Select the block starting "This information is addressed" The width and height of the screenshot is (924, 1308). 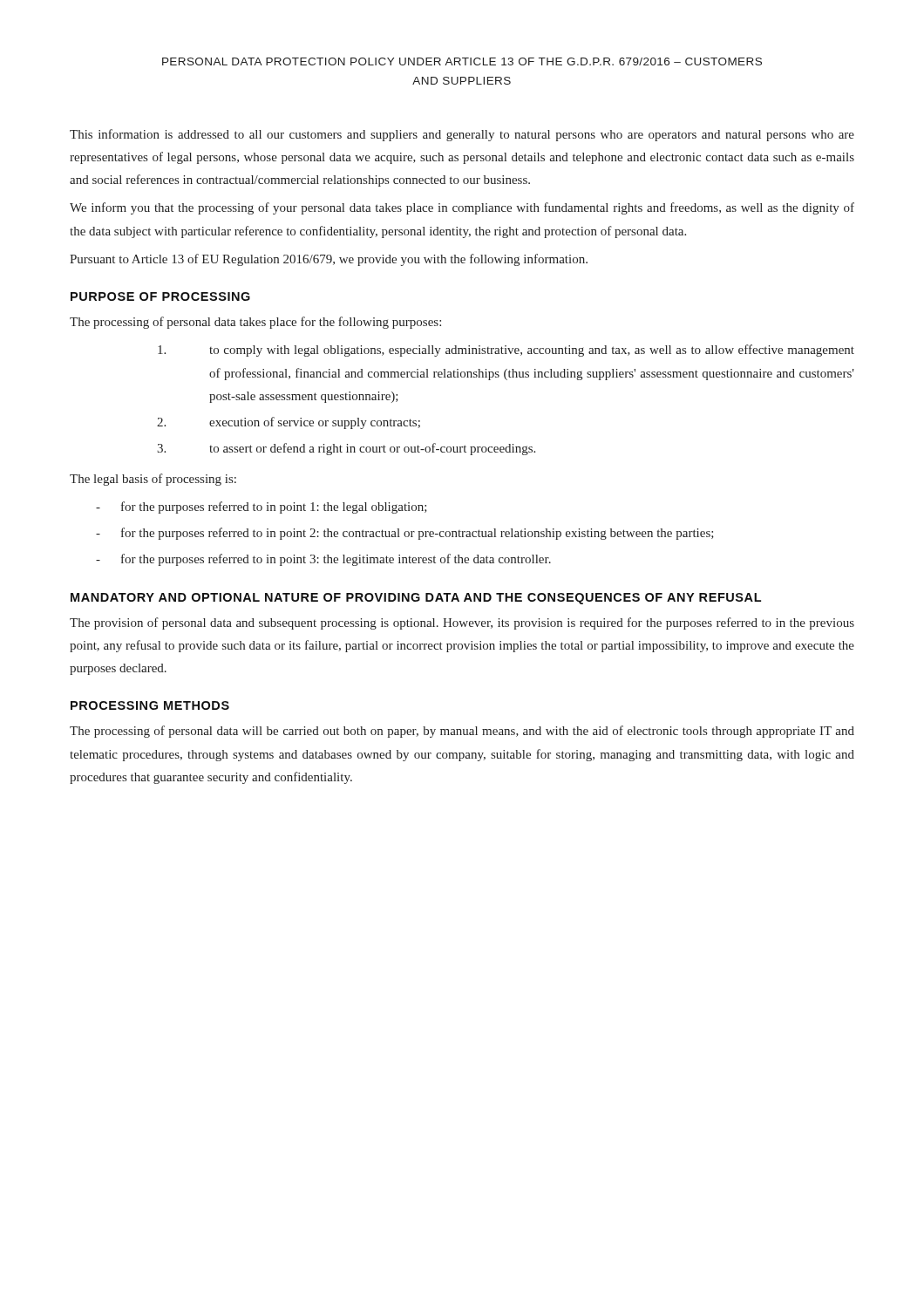(x=462, y=157)
